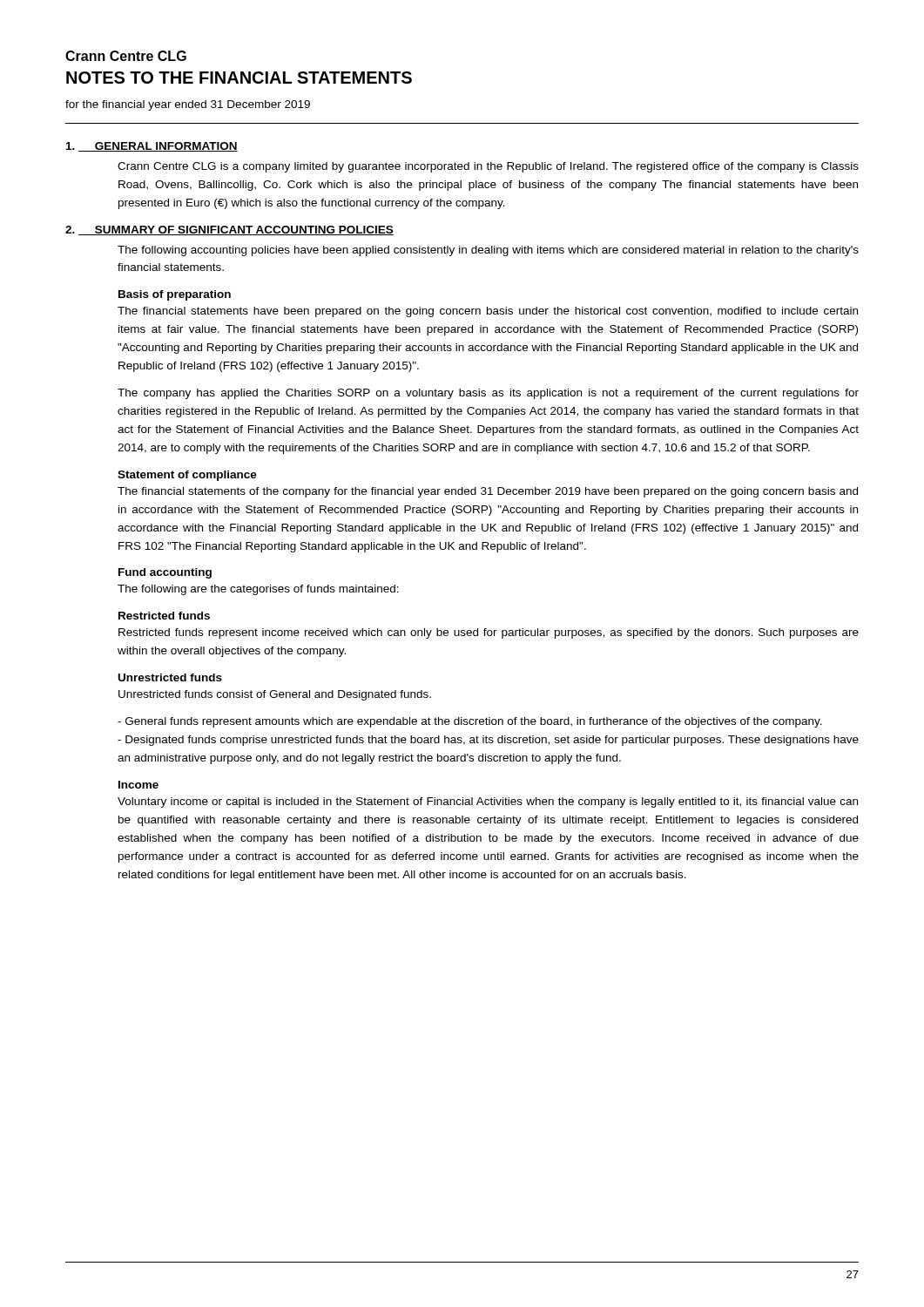Screen dimensions: 1307x924
Task: Find the text block containing "The following are the categorises of funds"
Action: pyautogui.click(x=258, y=589)
